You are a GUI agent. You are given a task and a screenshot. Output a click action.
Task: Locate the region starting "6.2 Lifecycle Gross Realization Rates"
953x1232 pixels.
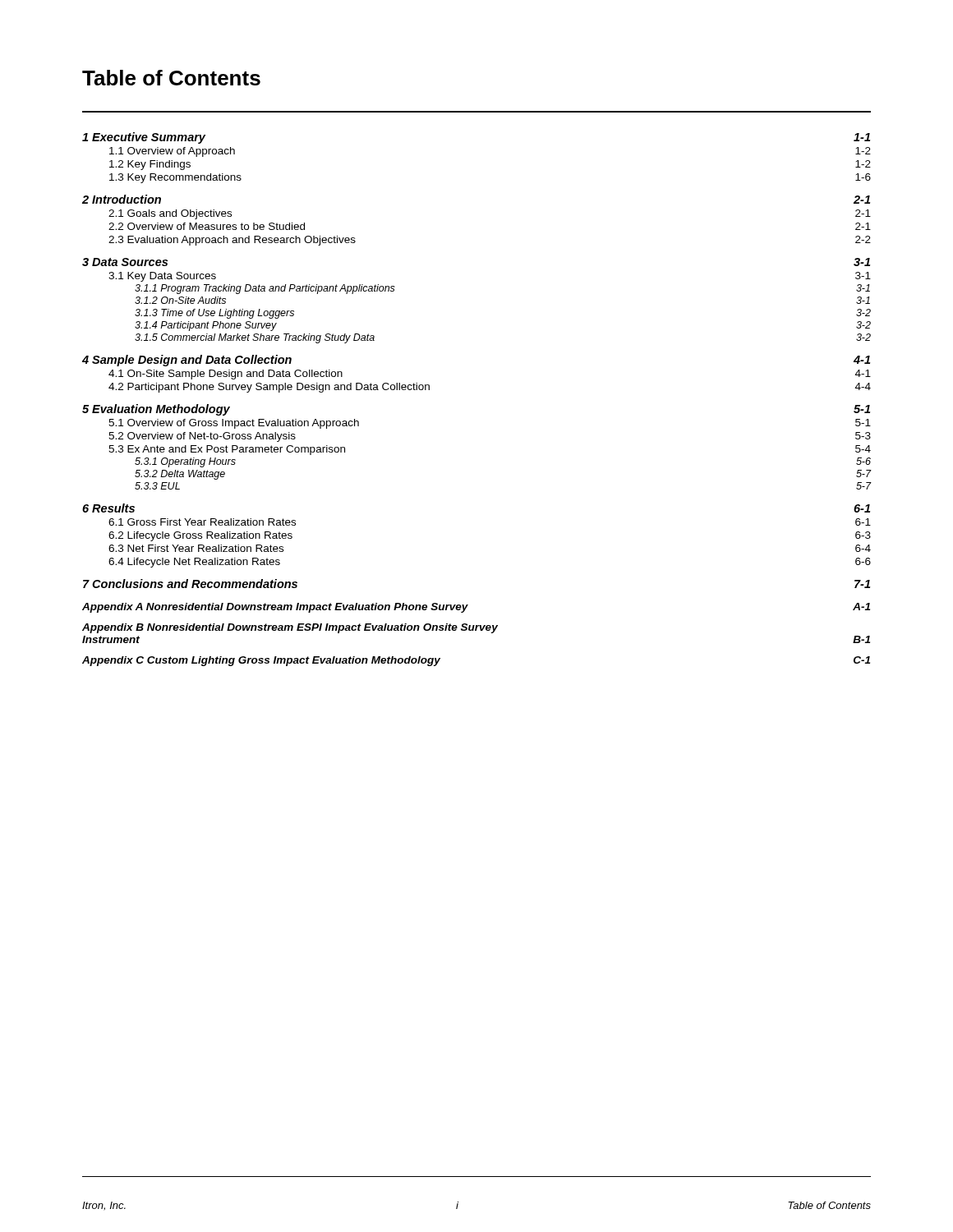pos(197,537)
